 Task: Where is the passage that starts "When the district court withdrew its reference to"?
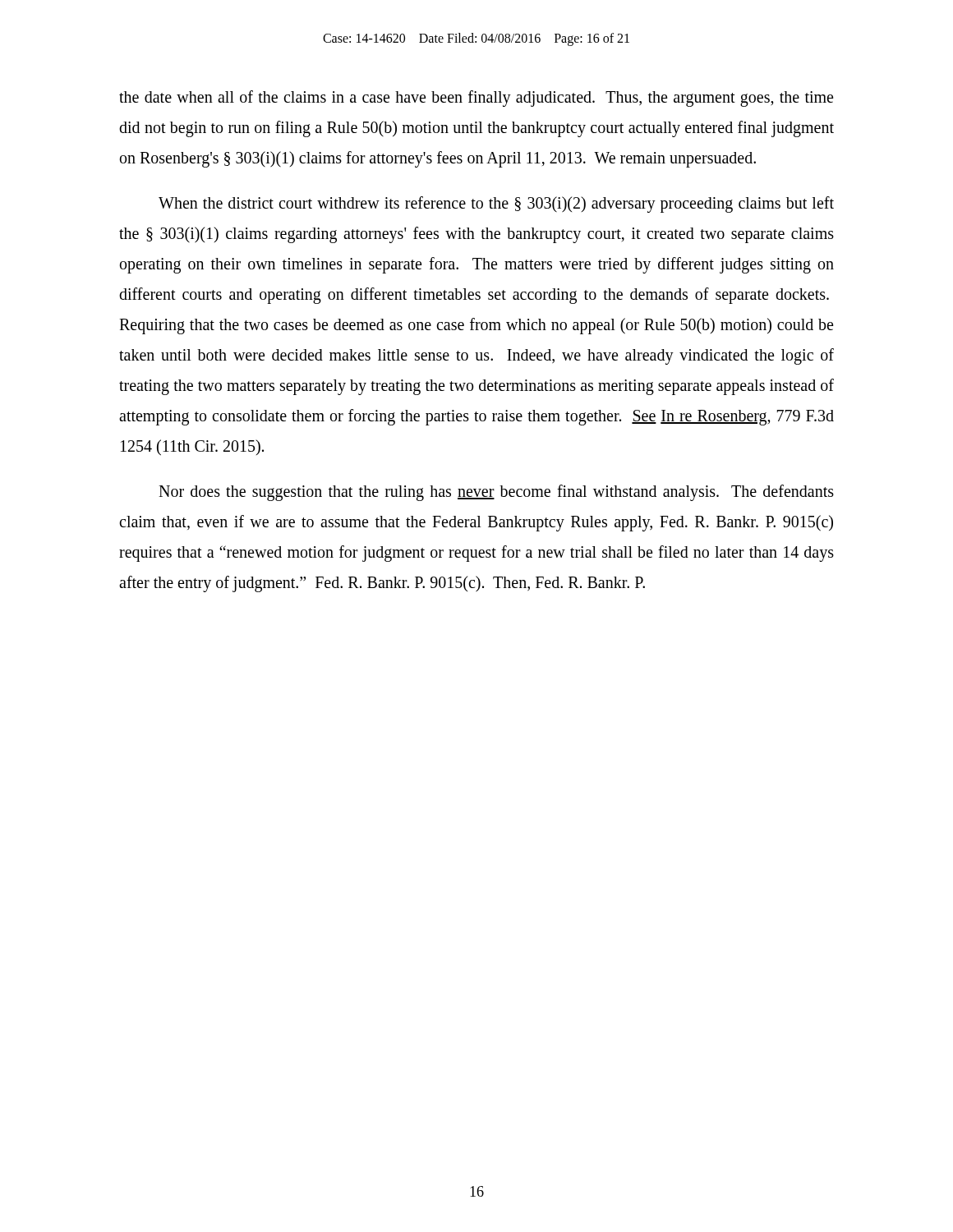coord(476,324)
